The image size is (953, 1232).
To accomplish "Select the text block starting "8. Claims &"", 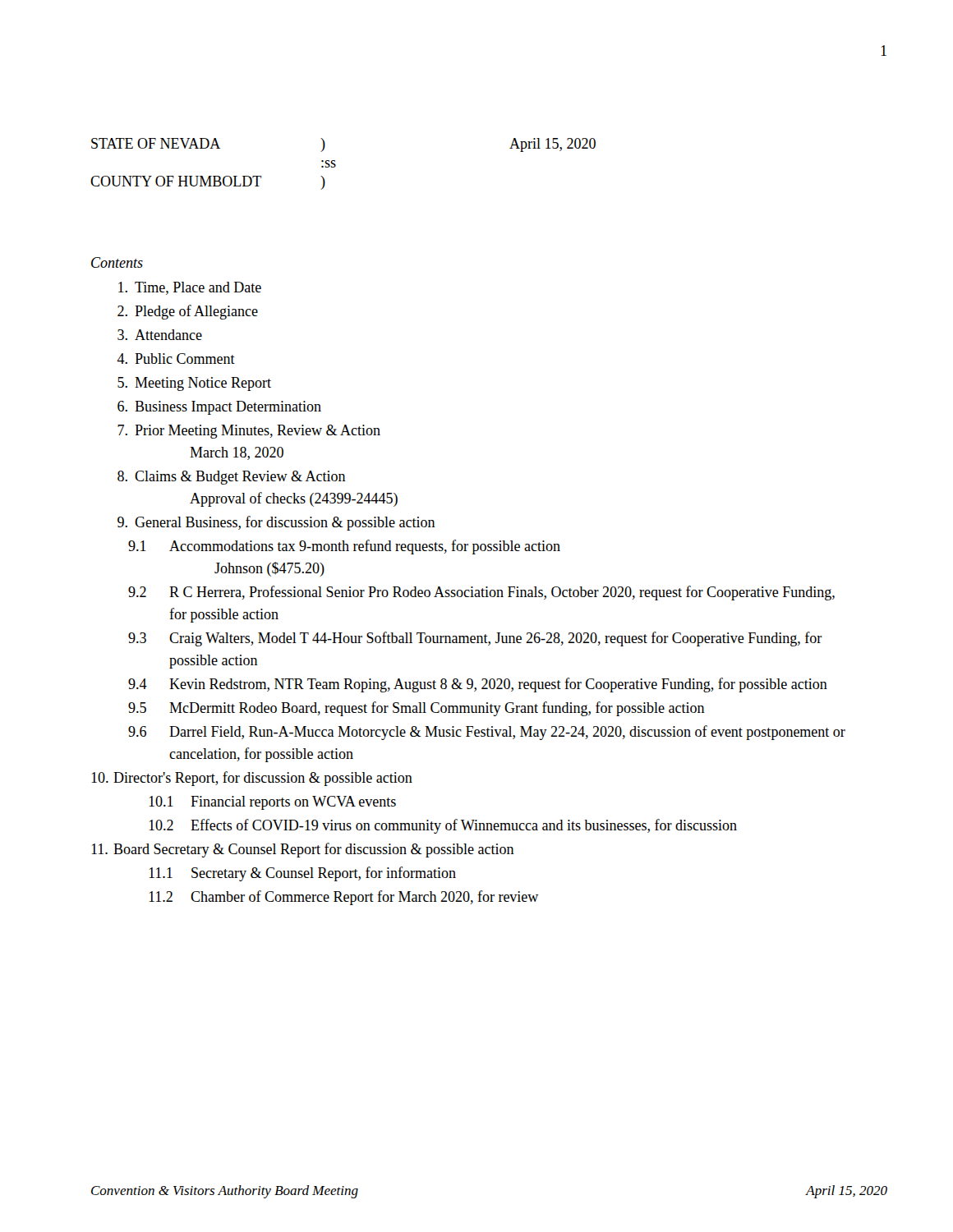I will (x=232, y=478).
